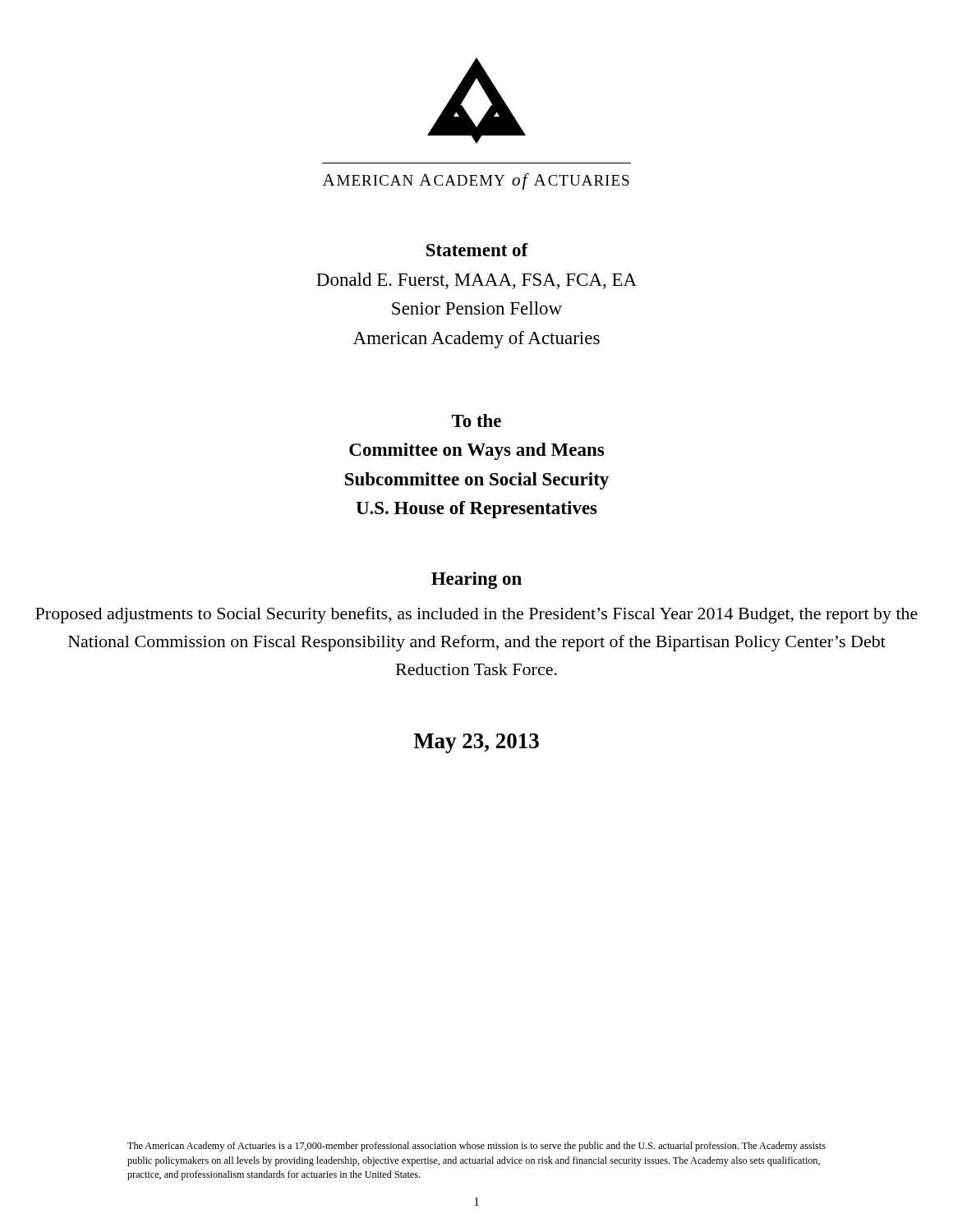Viewport: 953px width, 1232px height.
Task: Navigate to the region starting "Hearing on"
Action: 476,579
